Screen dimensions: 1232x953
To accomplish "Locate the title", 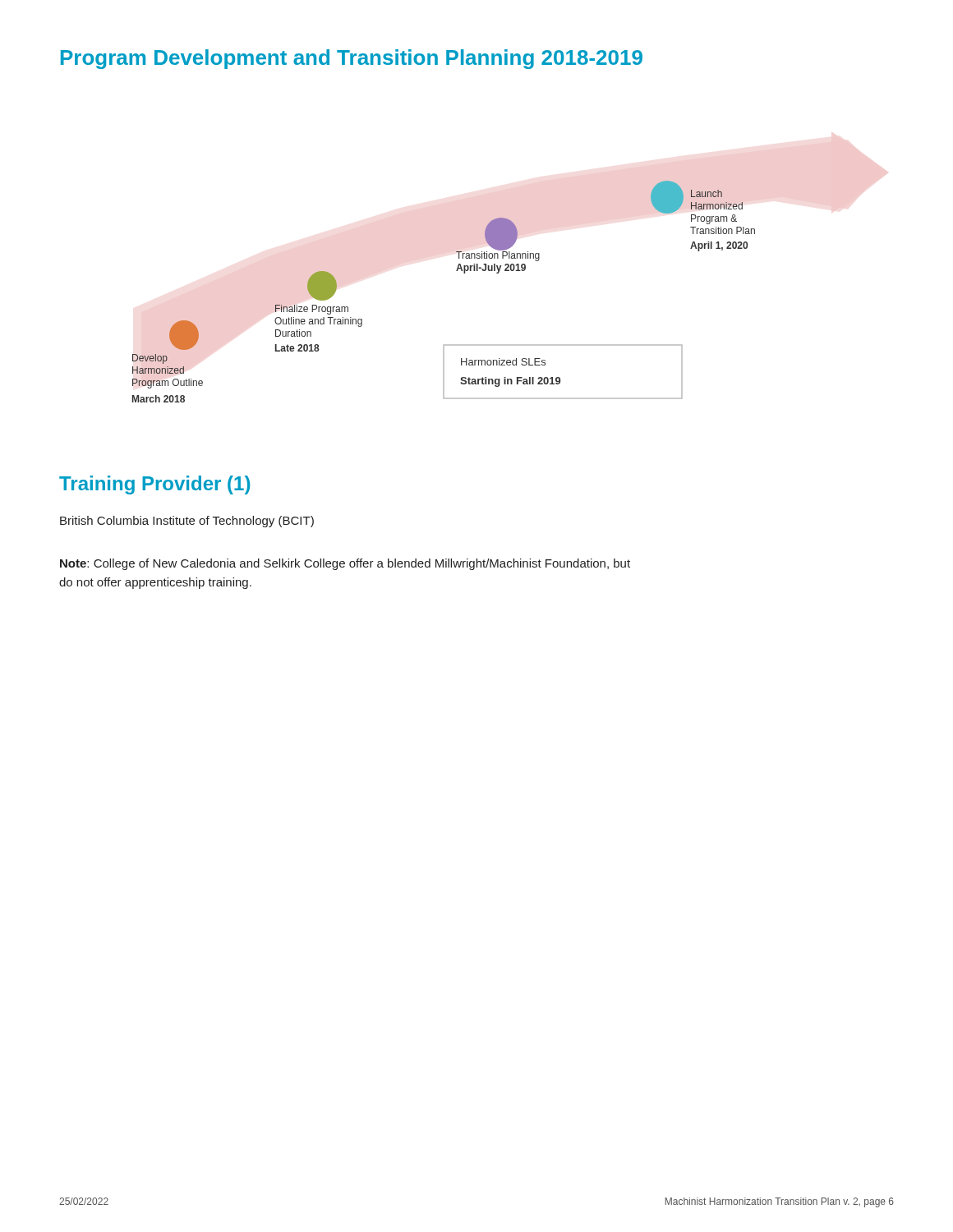I will pyautogui.click(x=351, y=58).
